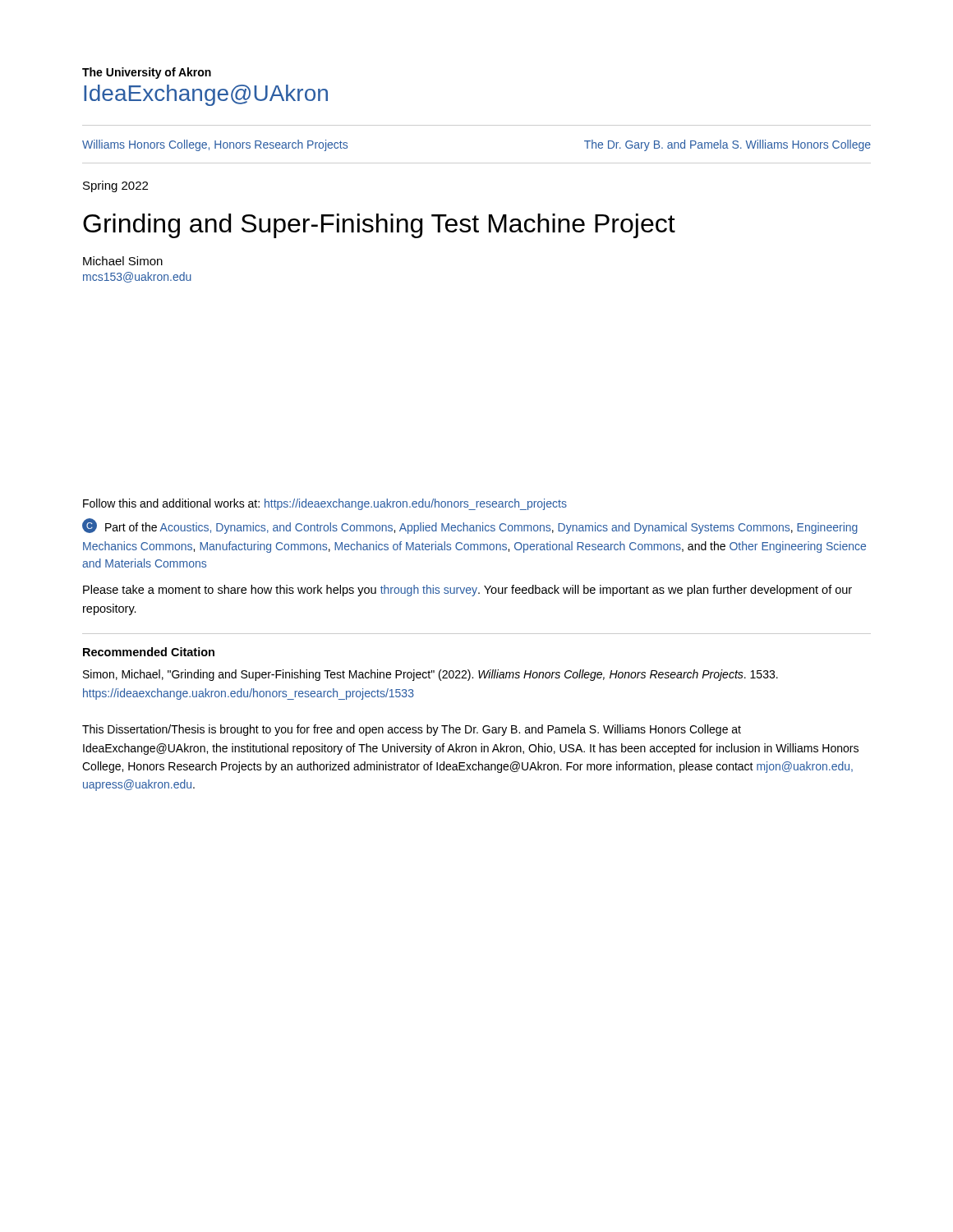Navigate to the text block starting "Williams Honors College, Honors Research Projects"
The width and height of the screenshot is (953, 1232).
tap(215, 145)
